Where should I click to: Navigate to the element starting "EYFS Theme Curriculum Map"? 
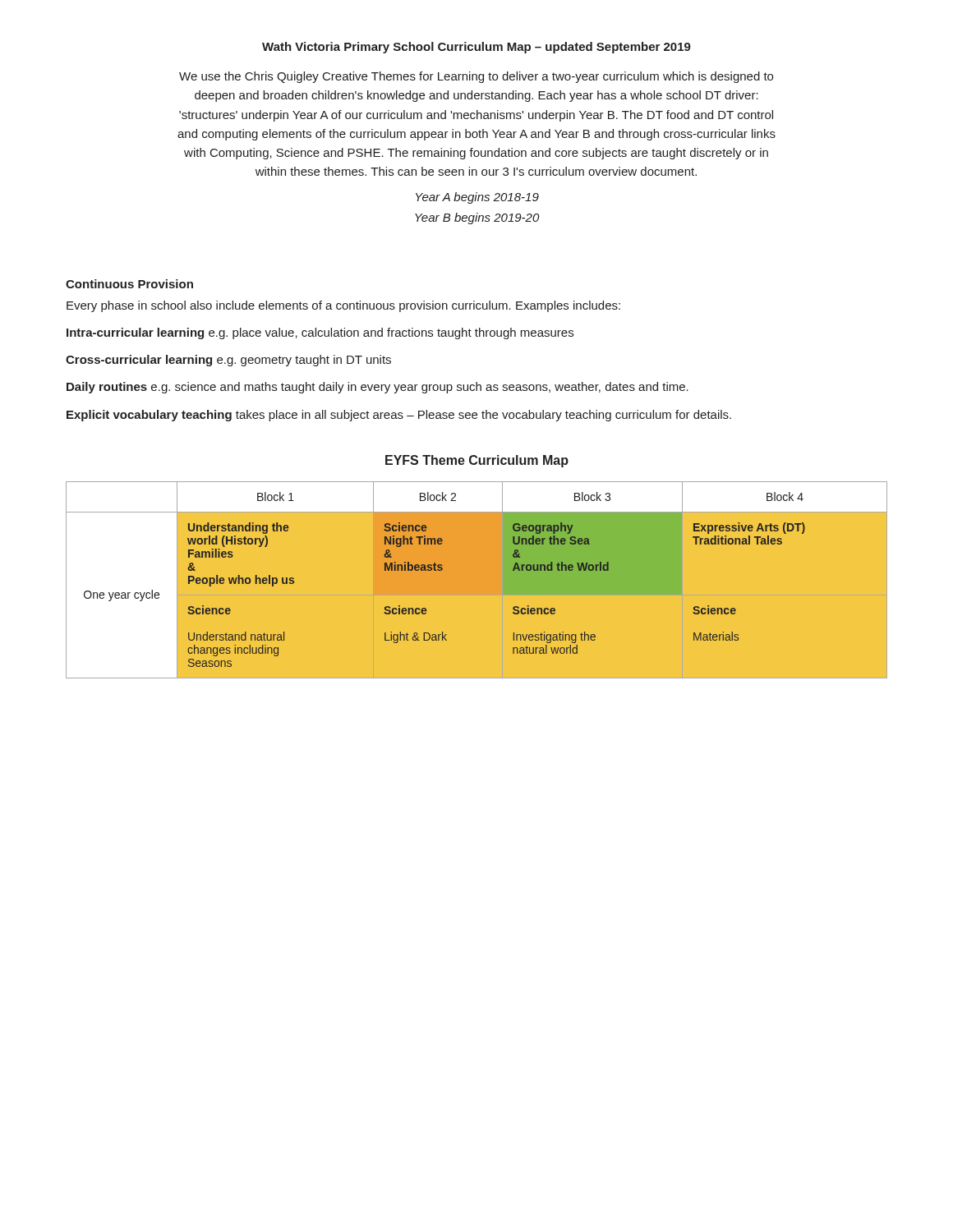[476, 460]
